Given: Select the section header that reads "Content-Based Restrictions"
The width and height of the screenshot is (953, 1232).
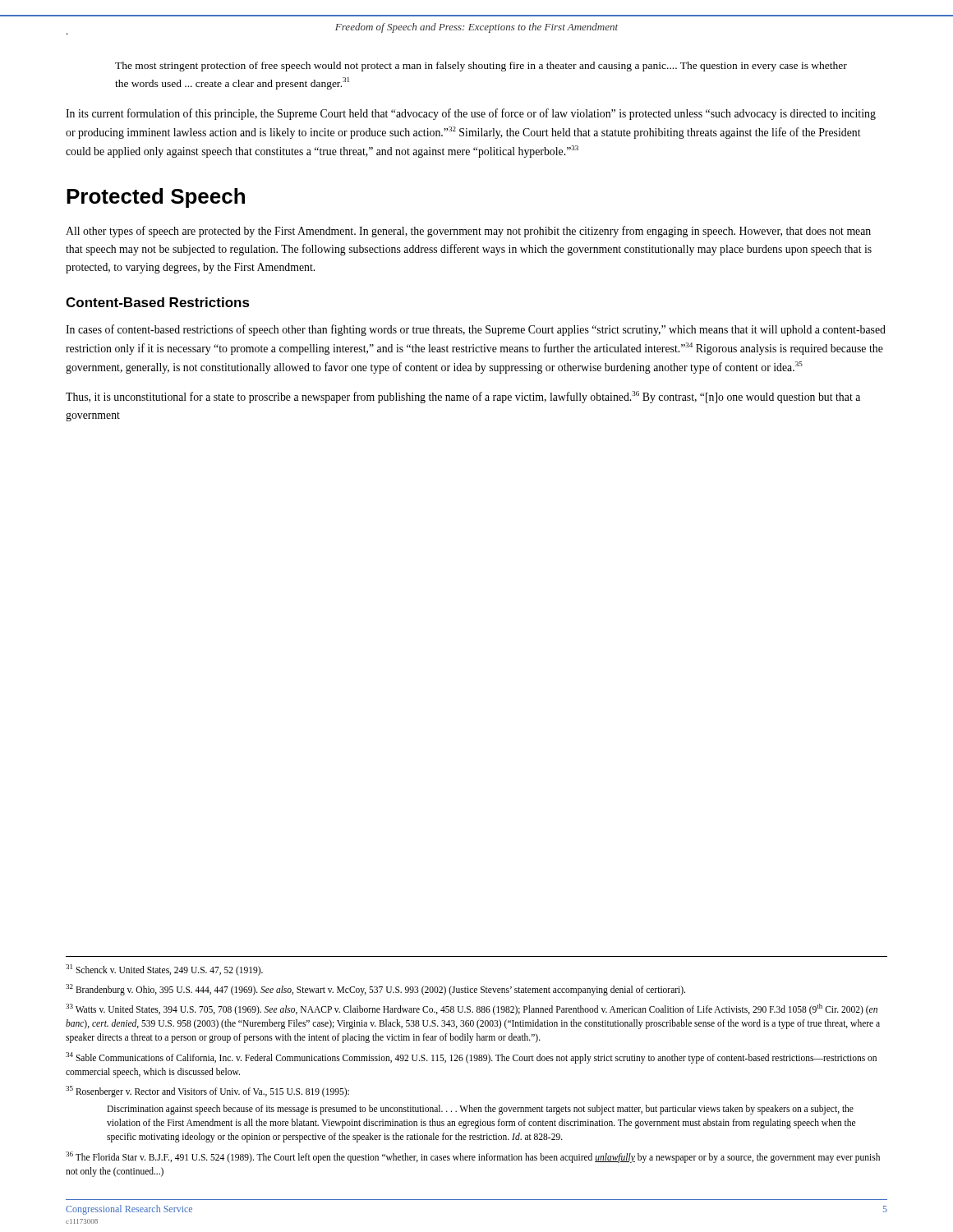Looking at the screenshot, I should click(158, 303).
